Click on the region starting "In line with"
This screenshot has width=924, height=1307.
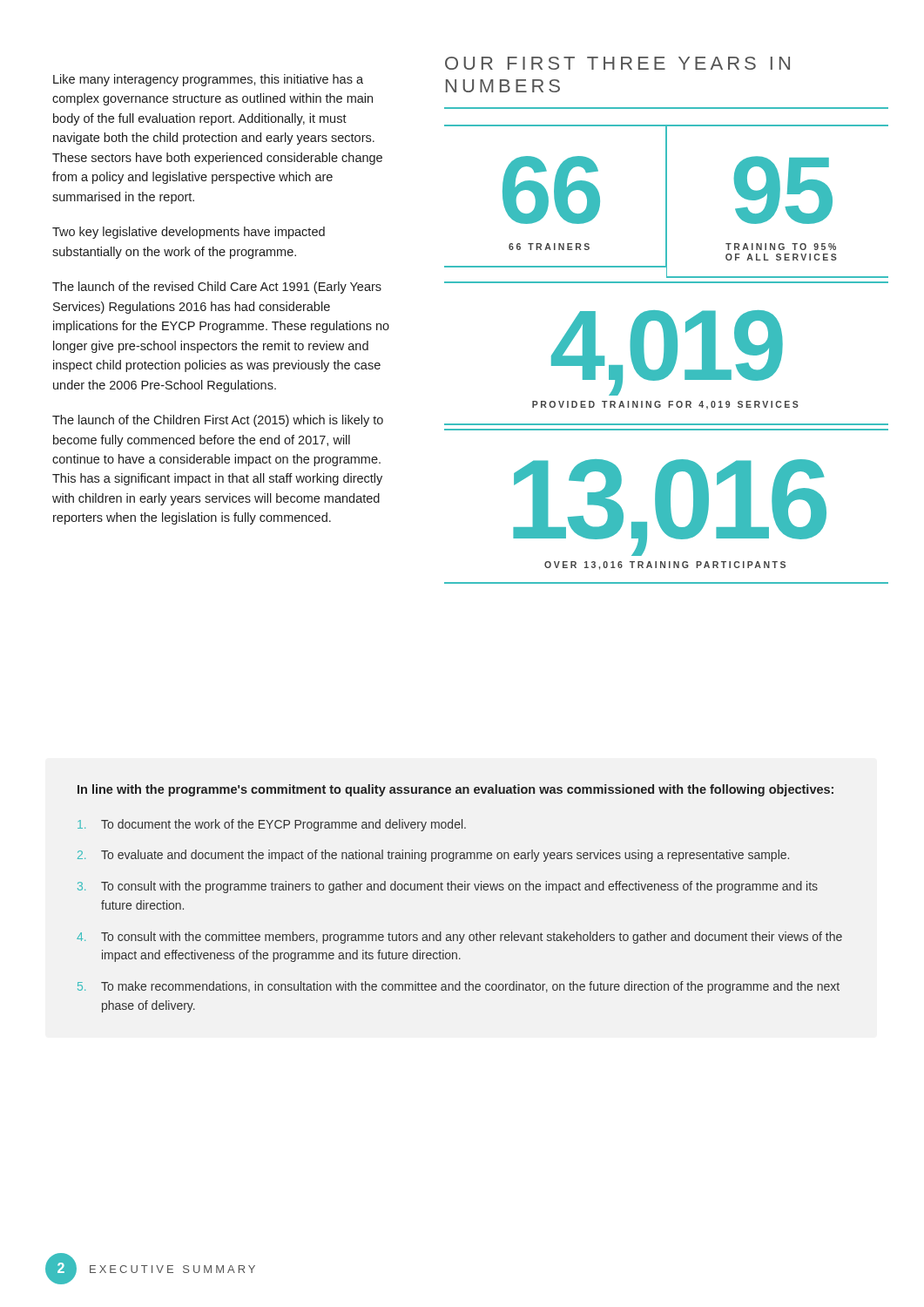pos(456,789)
